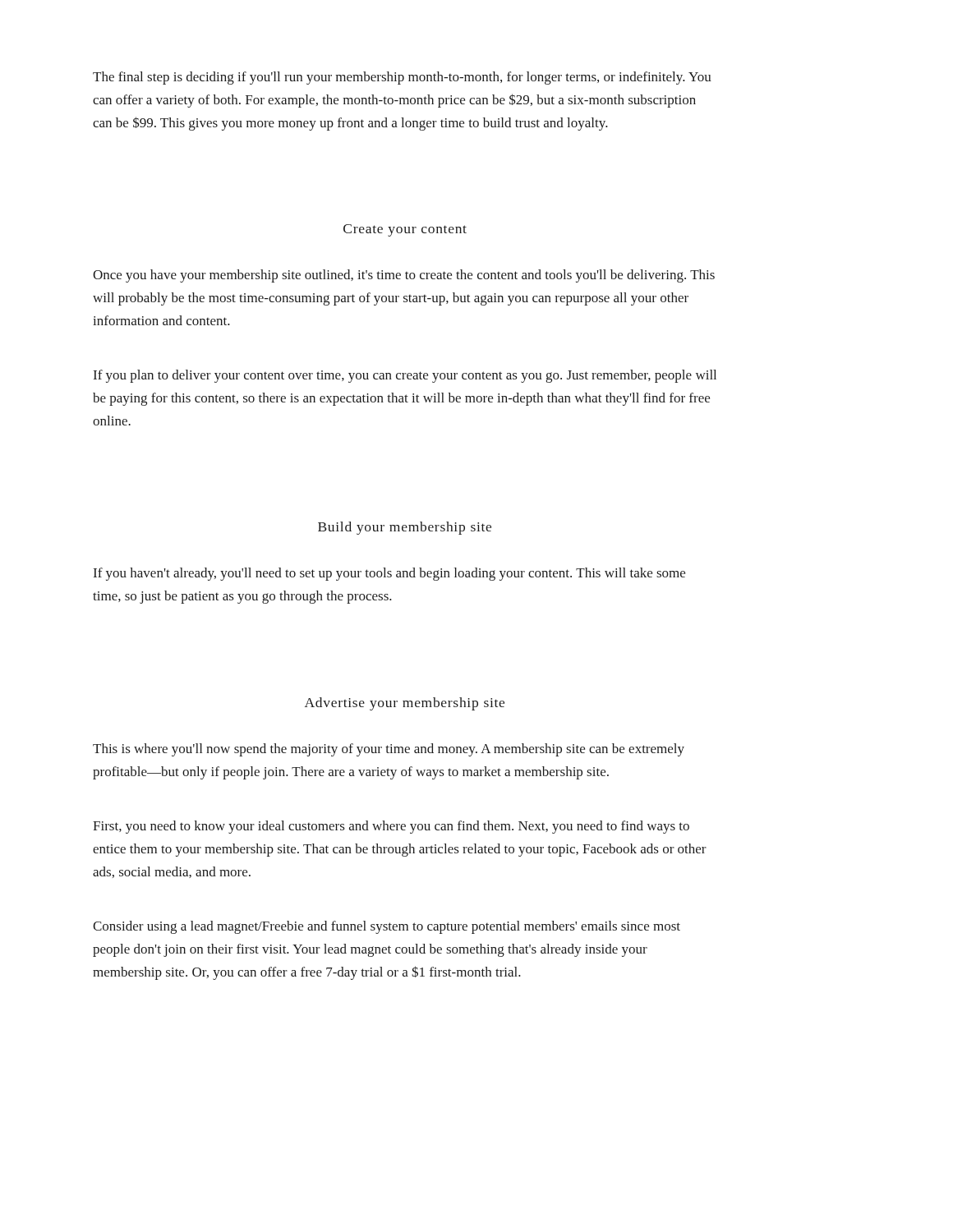Find the region starting "Build your membership site"
This screenshot has width=953, height=1232.
(405, 527)
